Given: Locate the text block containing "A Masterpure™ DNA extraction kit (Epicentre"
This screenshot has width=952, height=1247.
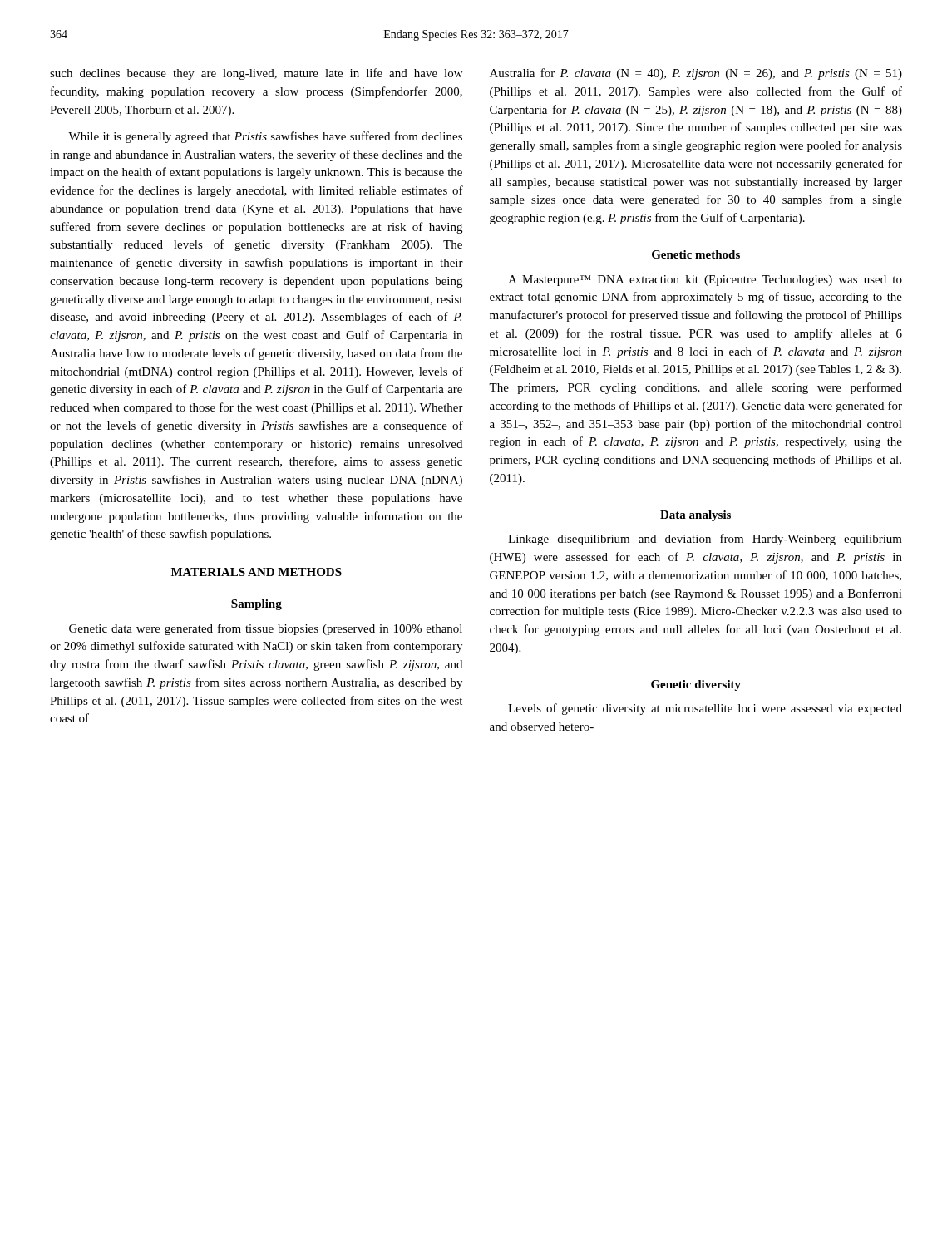Looking at the screenshot, I should (x=696, y=379).
